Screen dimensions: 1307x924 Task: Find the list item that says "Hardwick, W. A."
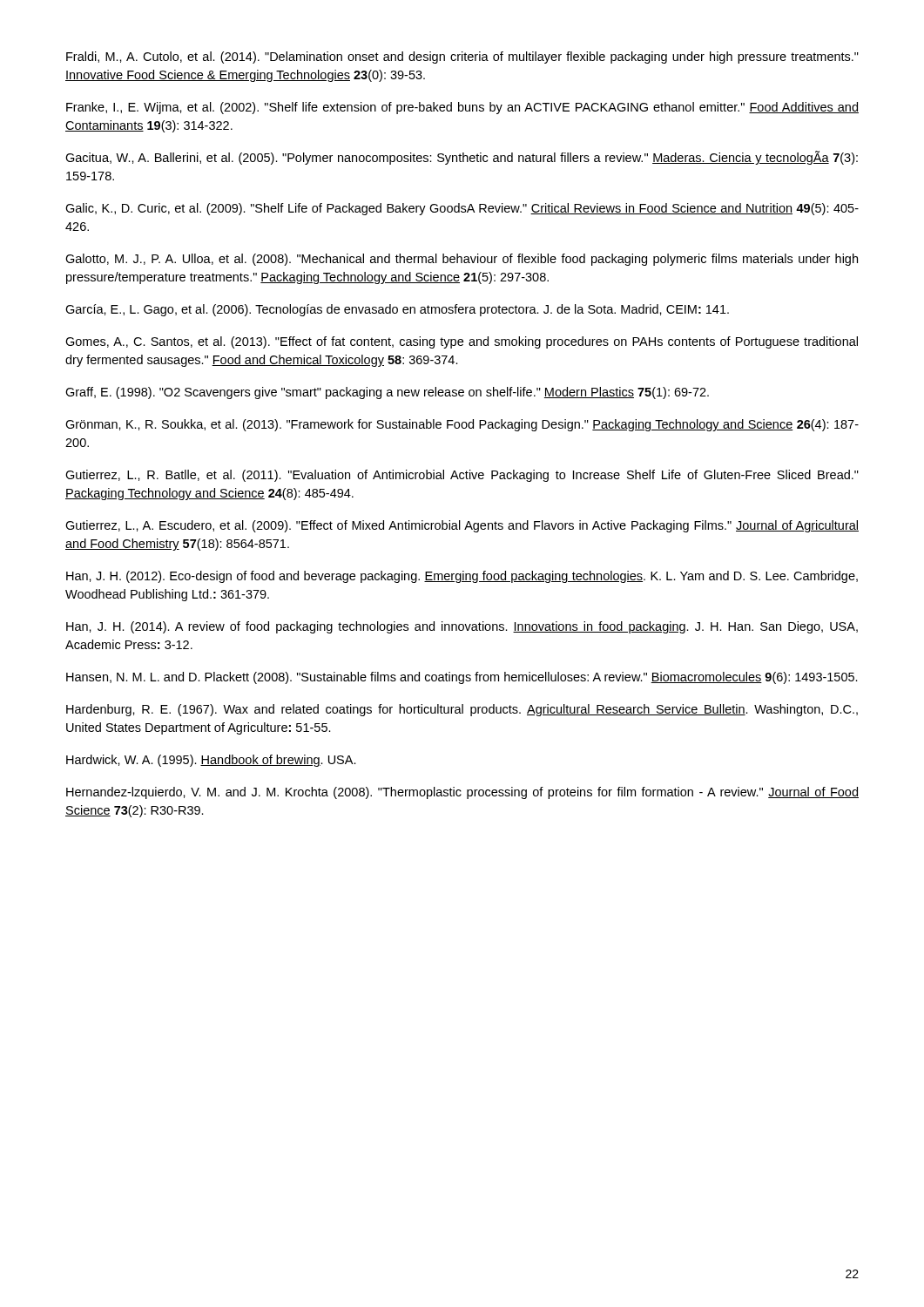pos(211,760)
